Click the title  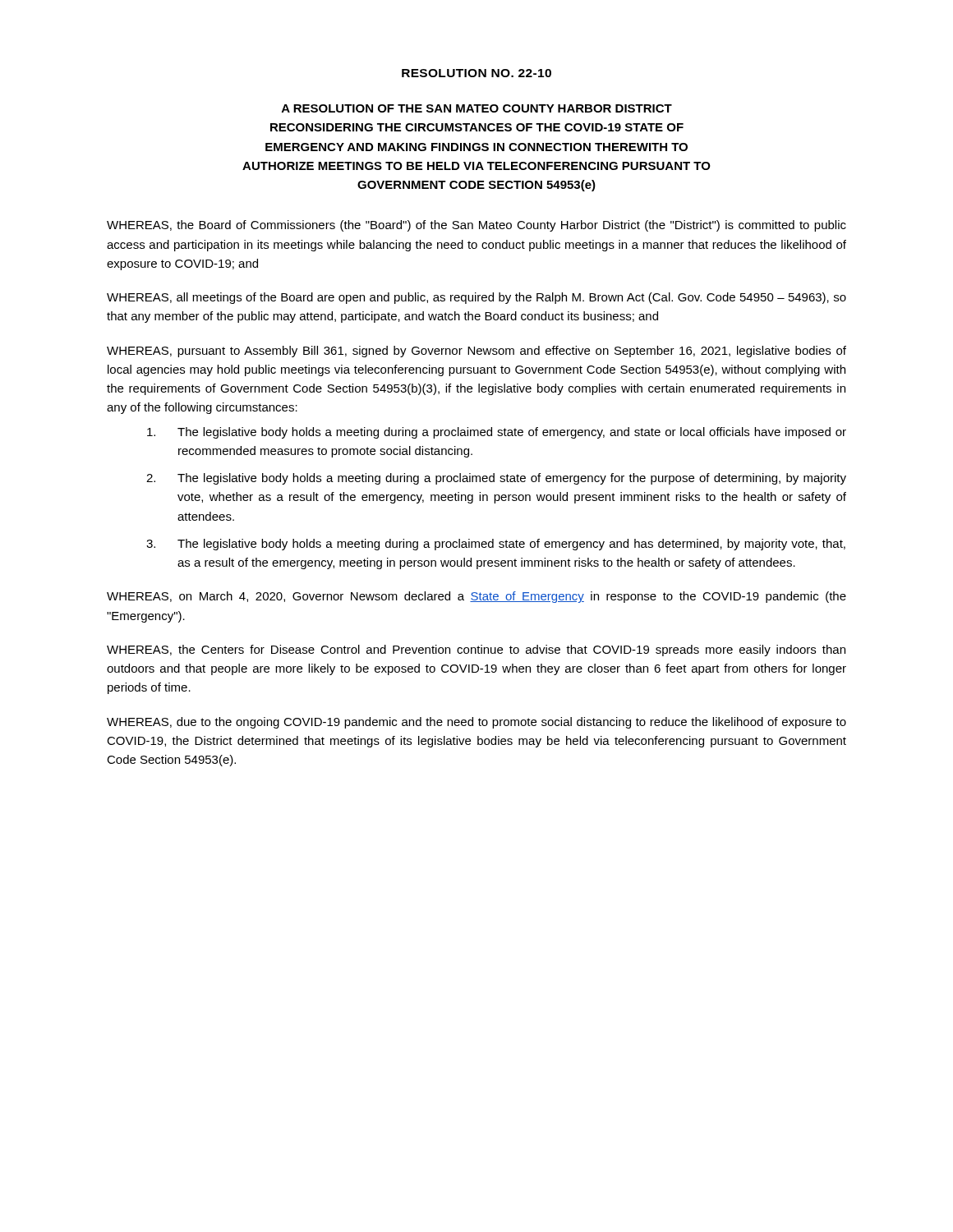(476, 73)
